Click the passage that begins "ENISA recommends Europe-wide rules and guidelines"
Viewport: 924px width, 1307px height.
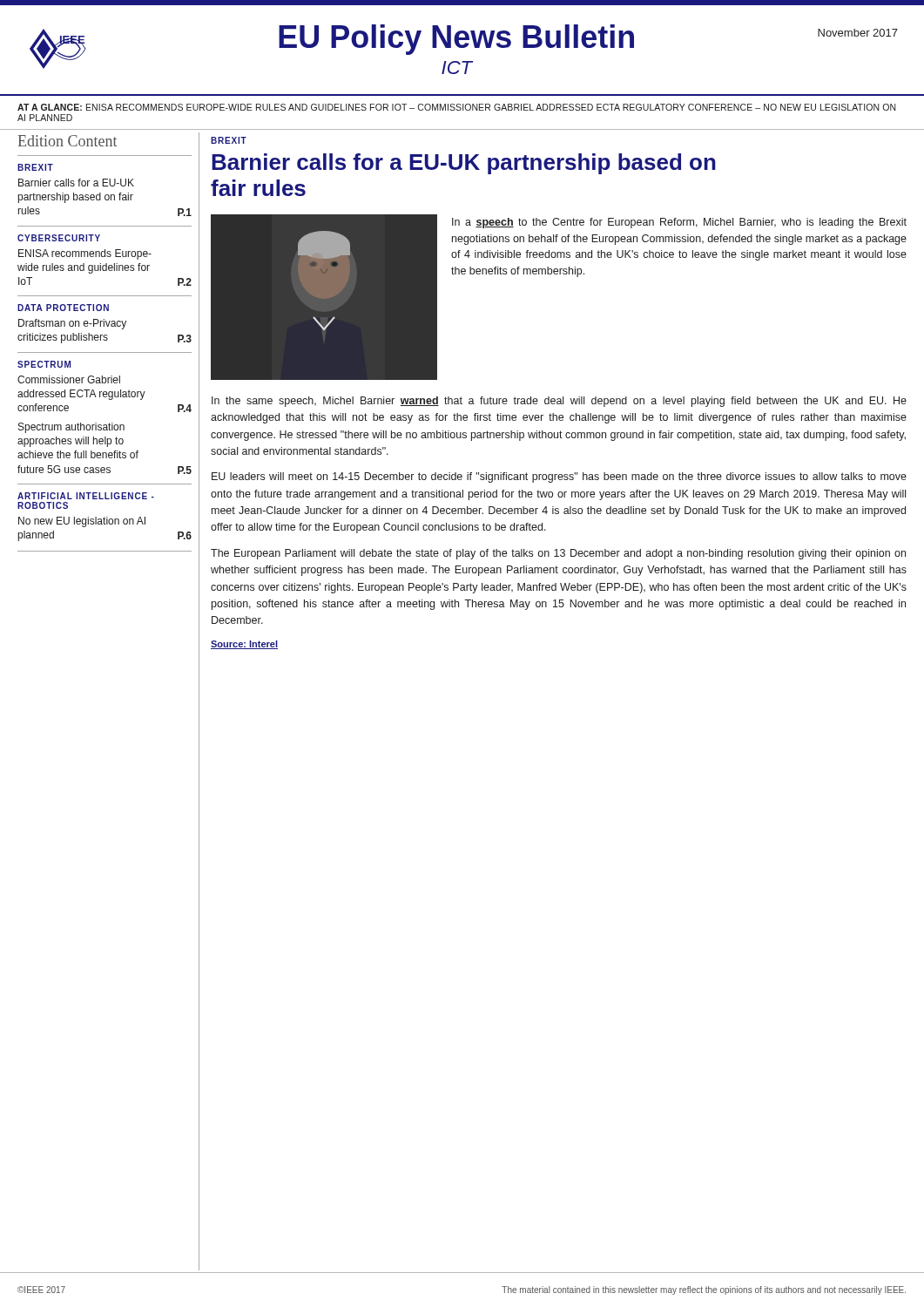click(x=105, y=267)
